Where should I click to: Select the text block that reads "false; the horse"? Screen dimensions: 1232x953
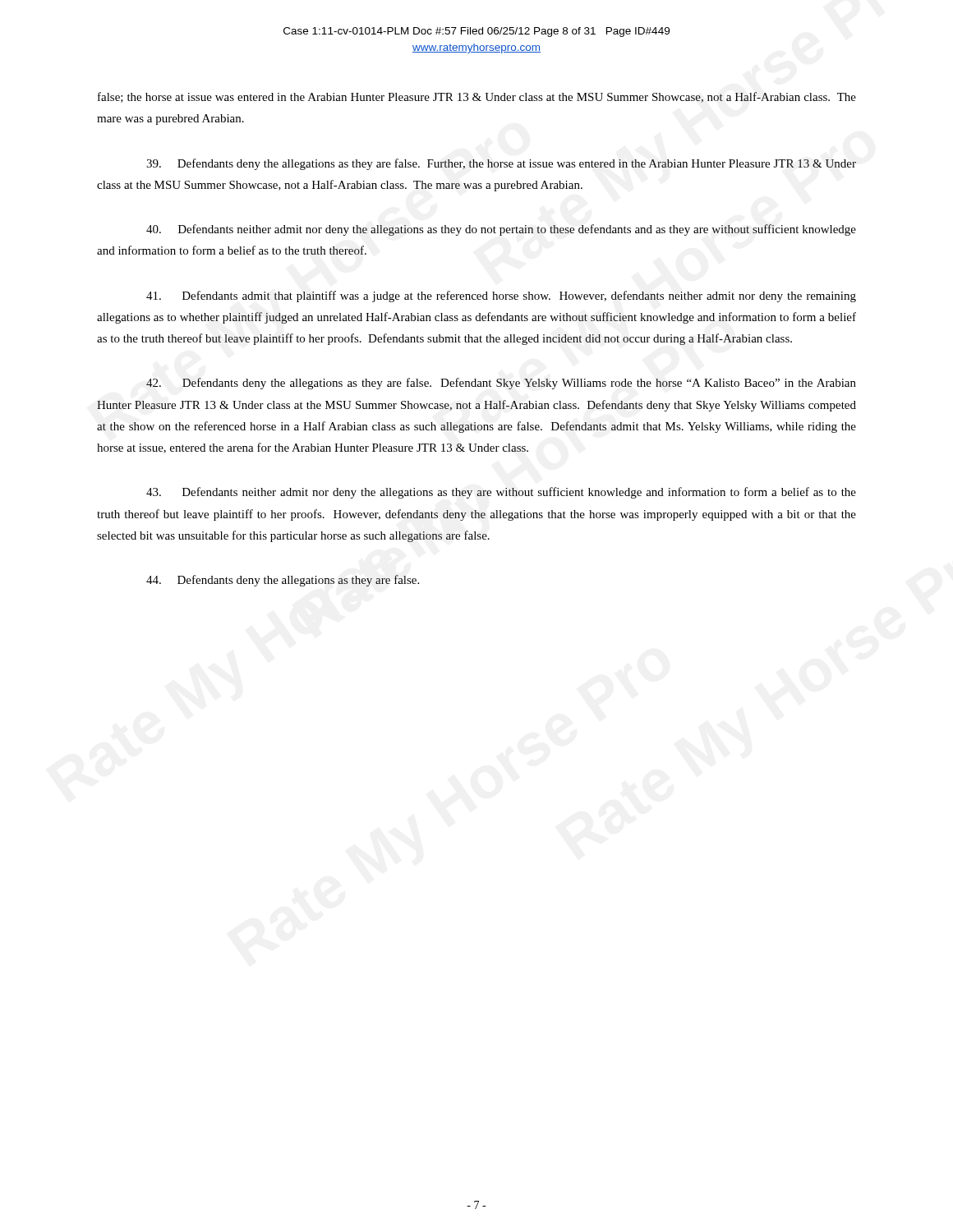(x=476, y=108)
